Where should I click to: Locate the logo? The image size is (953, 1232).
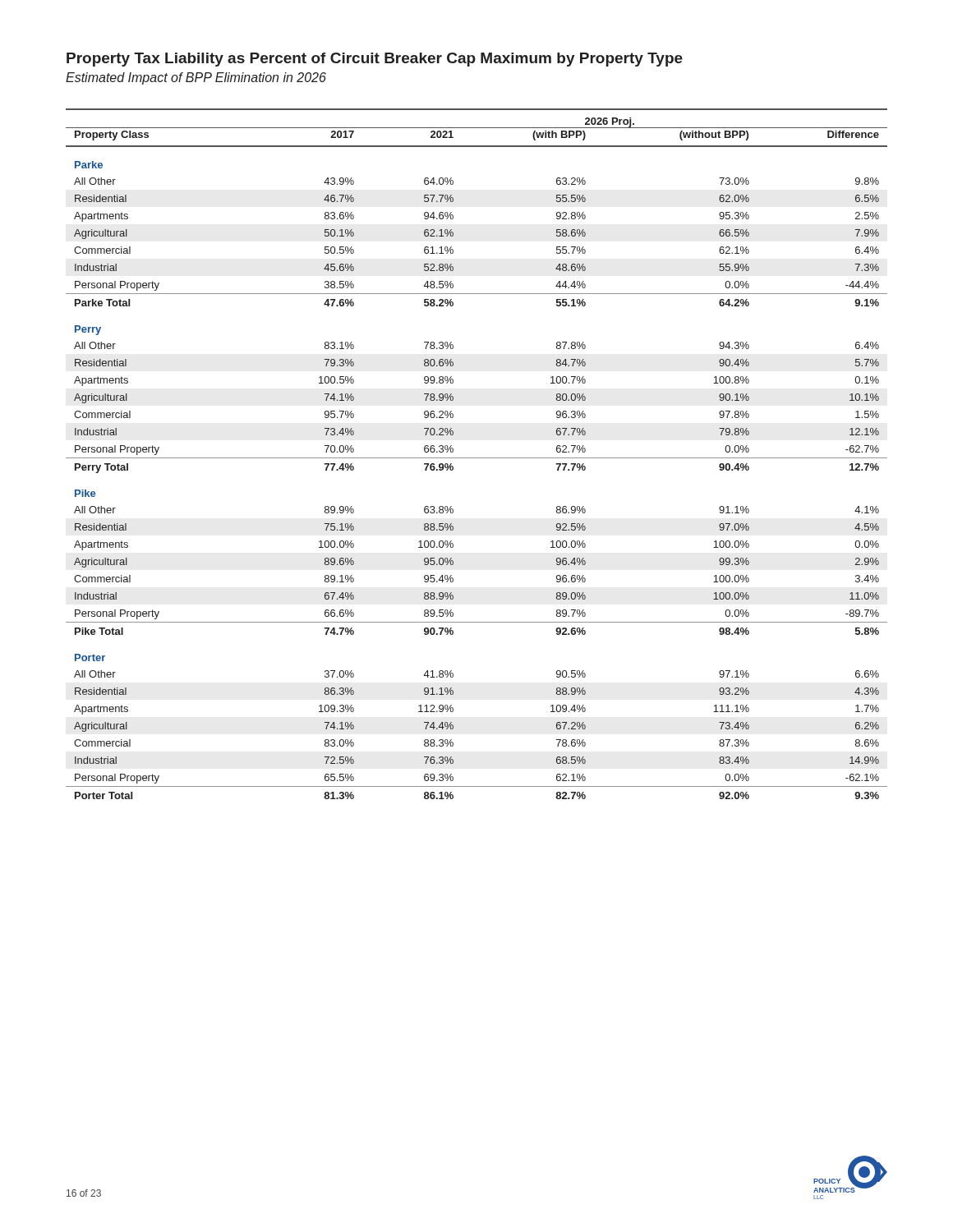coord(850,1177)
